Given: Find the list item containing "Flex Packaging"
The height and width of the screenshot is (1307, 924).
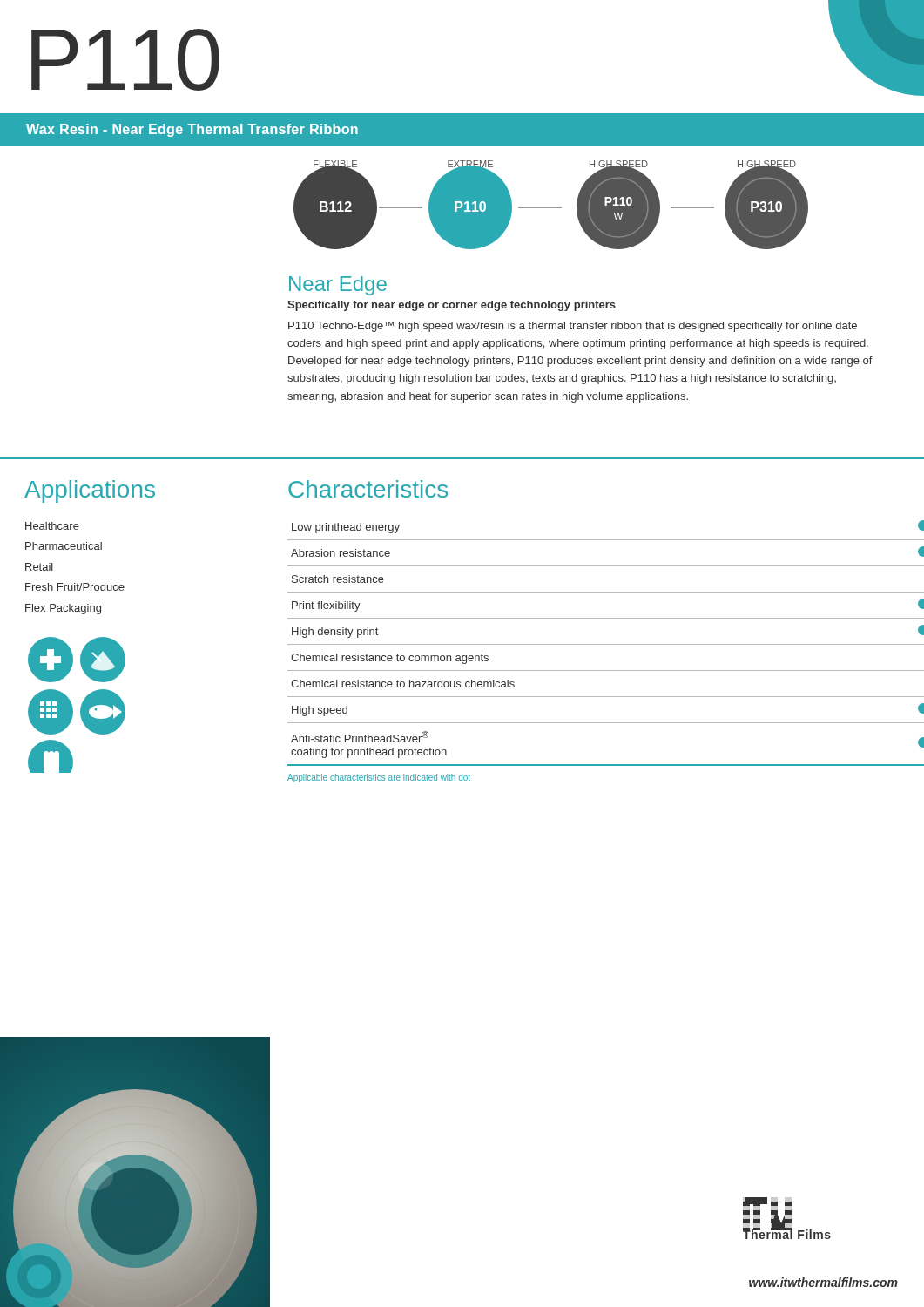Looking at the screenshot, I should [x=63, y=607].
